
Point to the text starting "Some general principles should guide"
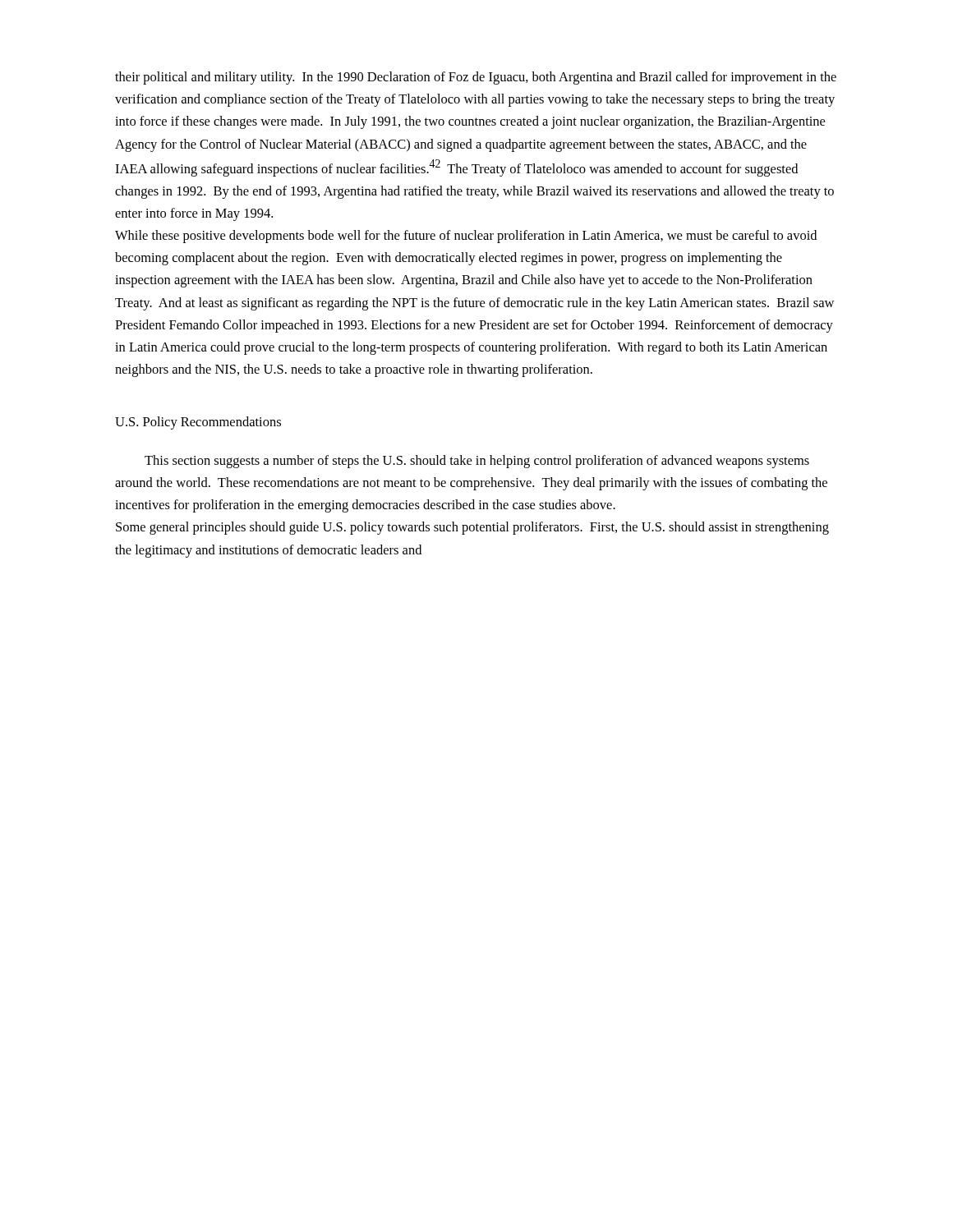(x=472, y=538)
